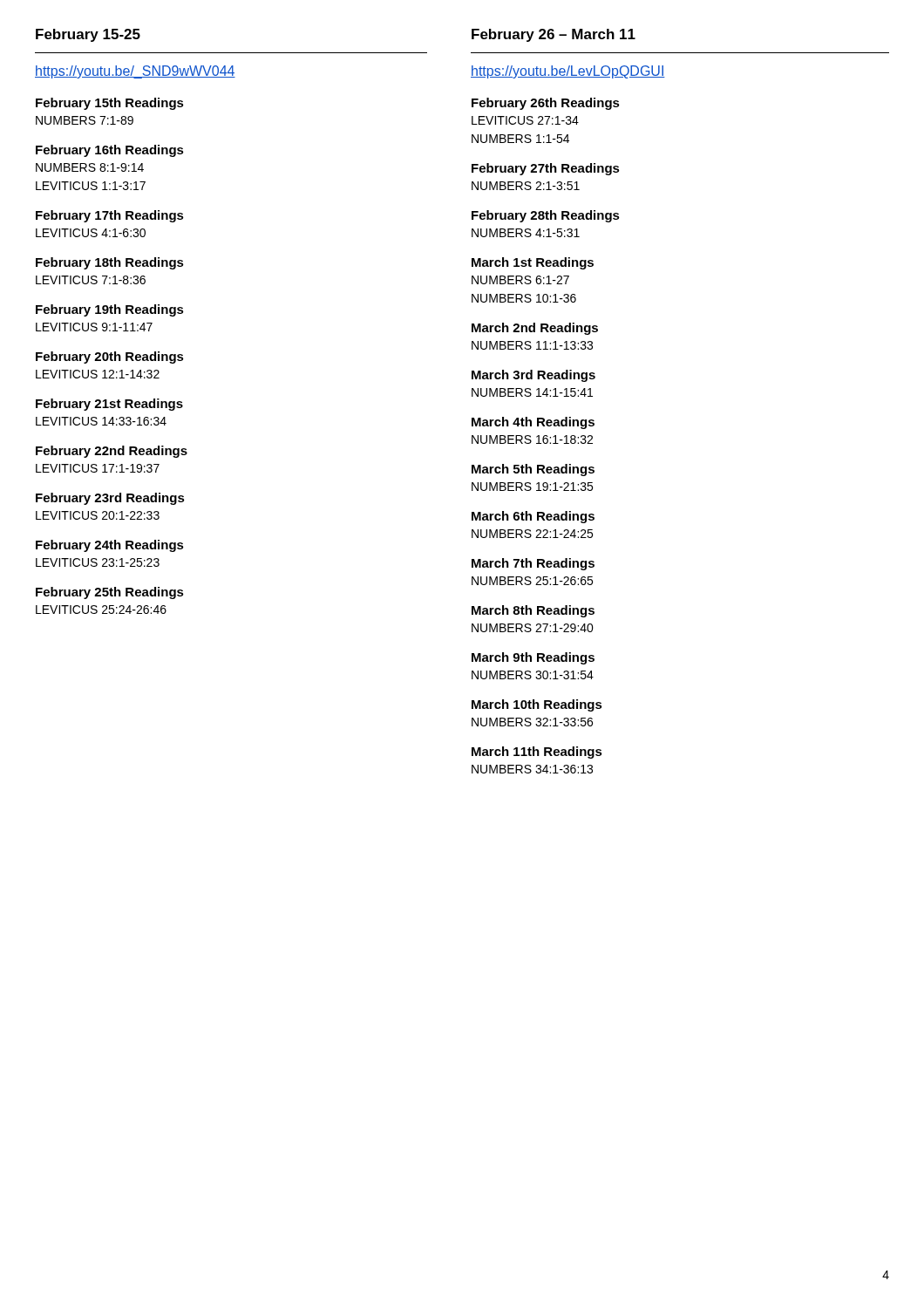The width and height of the screenshot is (924, 1308).
Task: Find "March 11th Readings NUMBERS 34:1-36:13" on this page
Action: (x=537, y=753)
